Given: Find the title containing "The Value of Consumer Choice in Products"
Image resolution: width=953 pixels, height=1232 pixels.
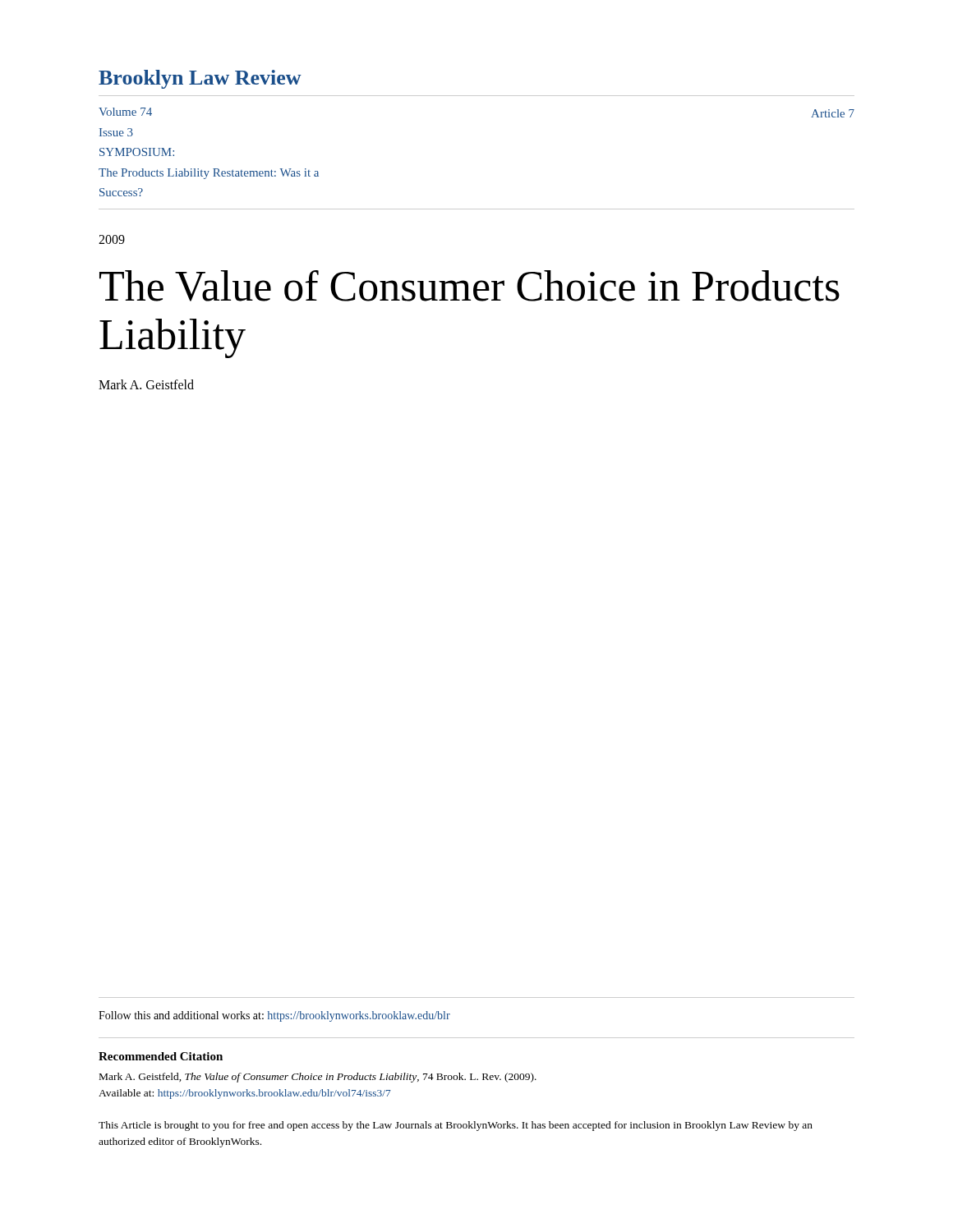Looking at the screenshot, I should (x=470, y=310).
